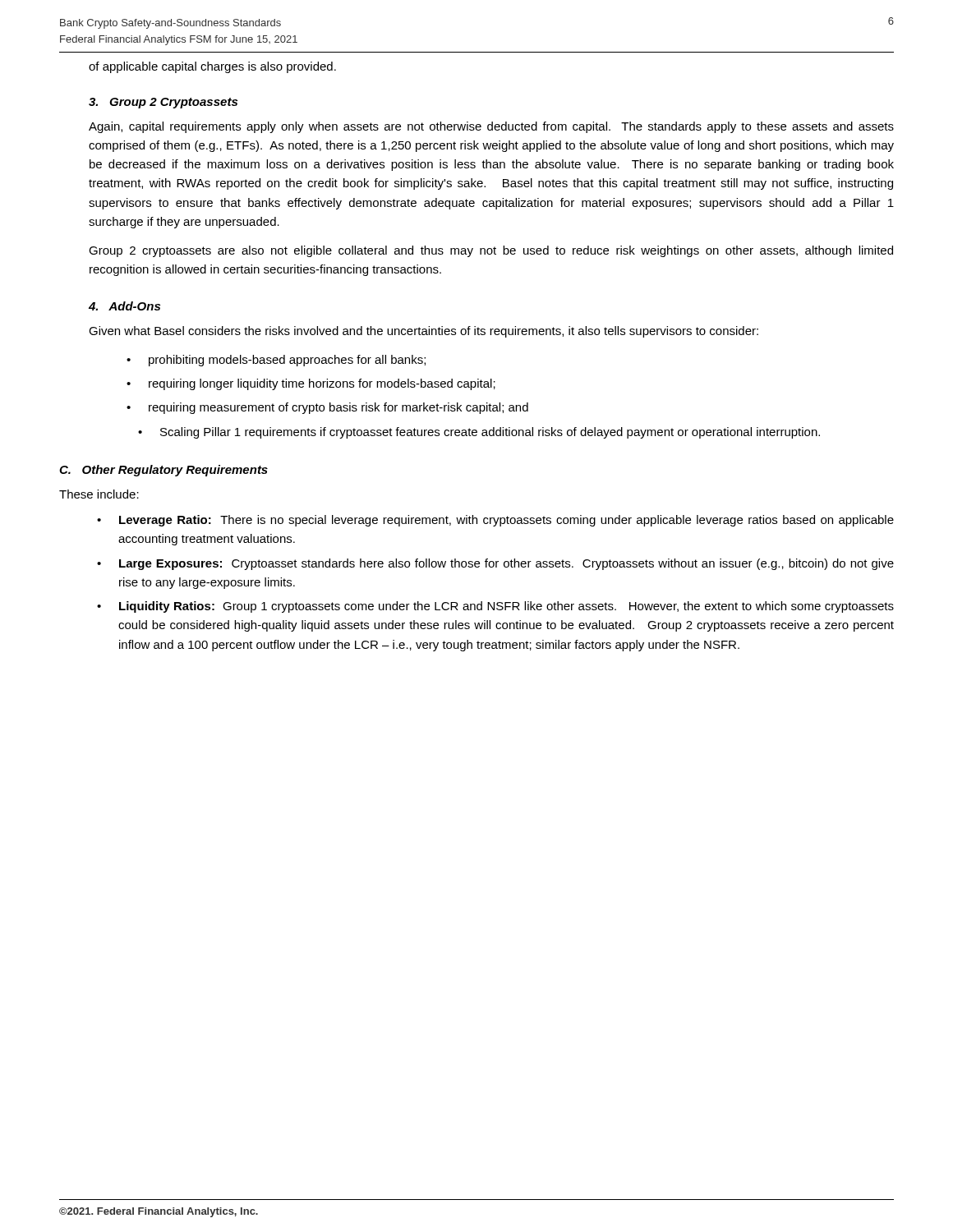
Task: Click where it says "4. Add-Ons"
Action: click(x=125, y=306)
